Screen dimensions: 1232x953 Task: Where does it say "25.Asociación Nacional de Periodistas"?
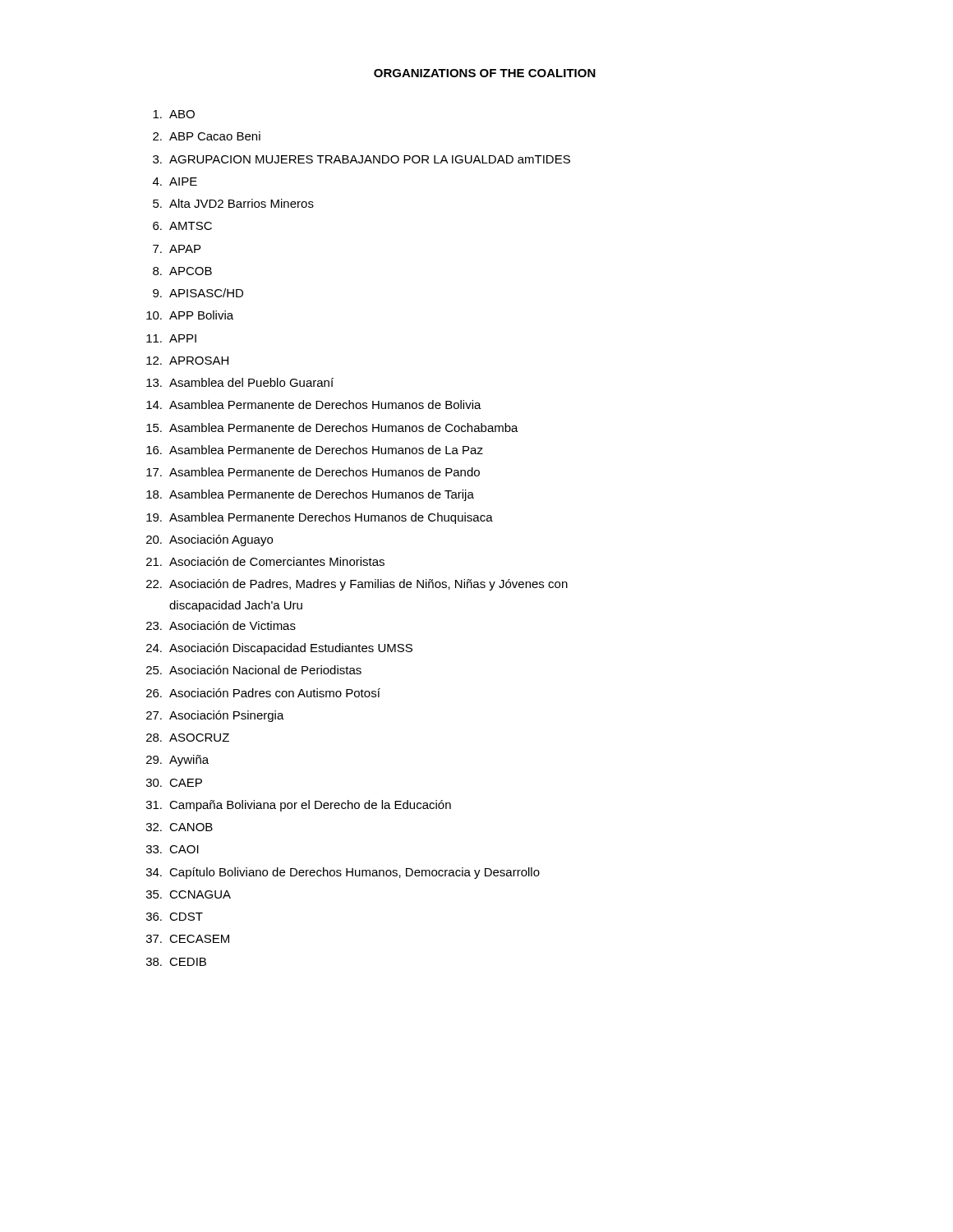click(254, 670)
